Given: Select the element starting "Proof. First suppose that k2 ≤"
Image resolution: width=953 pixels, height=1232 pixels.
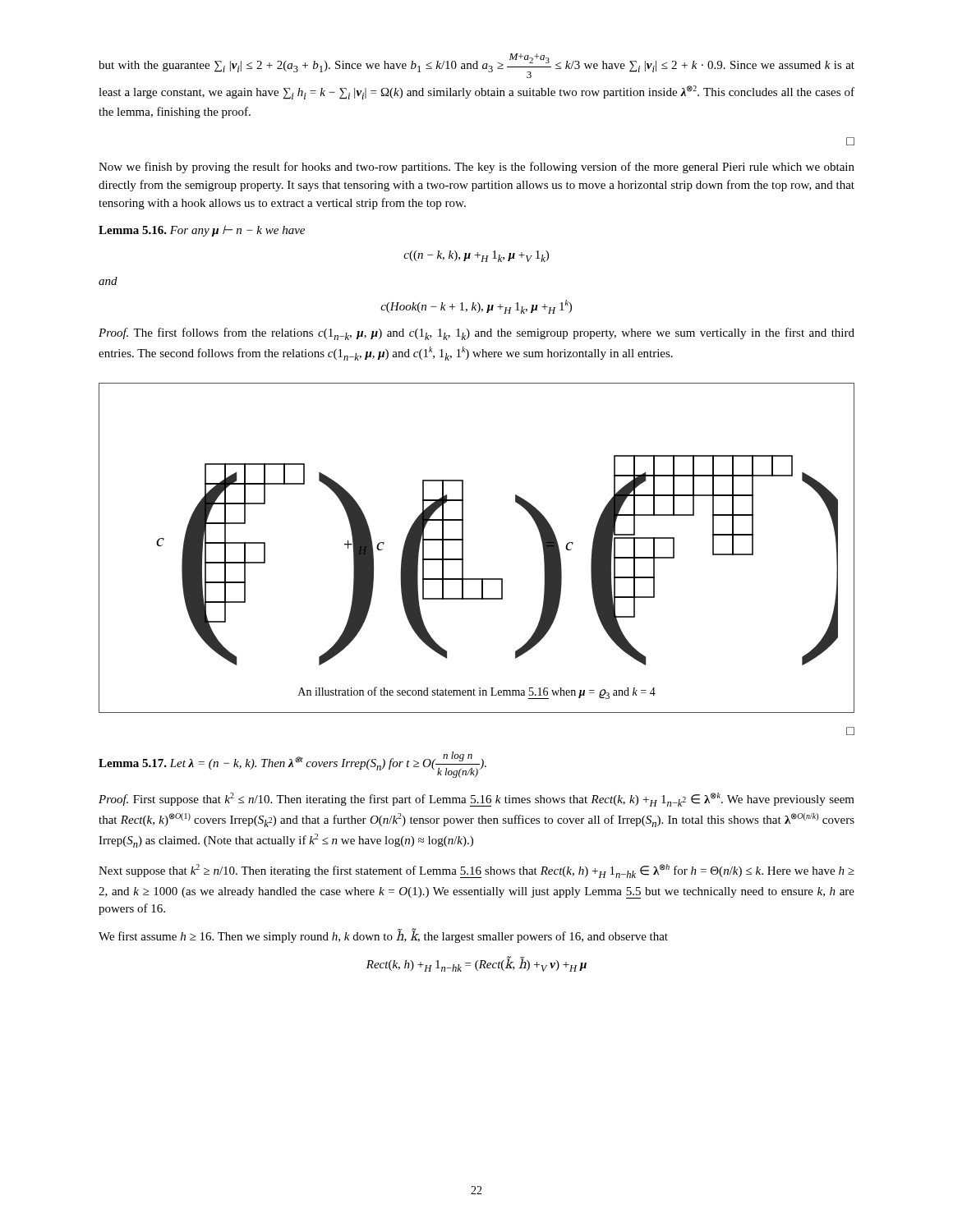Looking at the screenshot, I should pos(476,821).
